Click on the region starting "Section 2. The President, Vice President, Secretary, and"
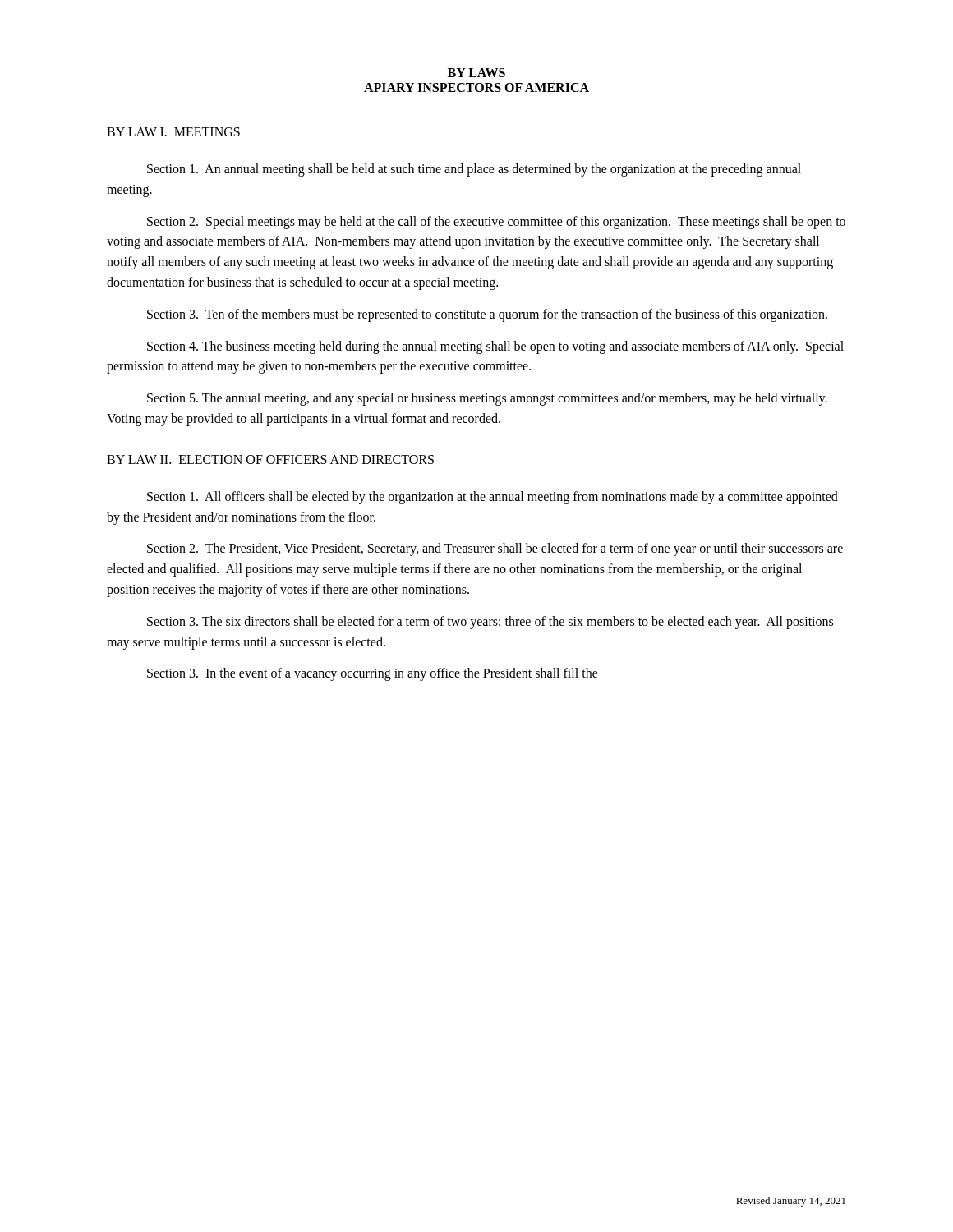 [x=475, y=569]
